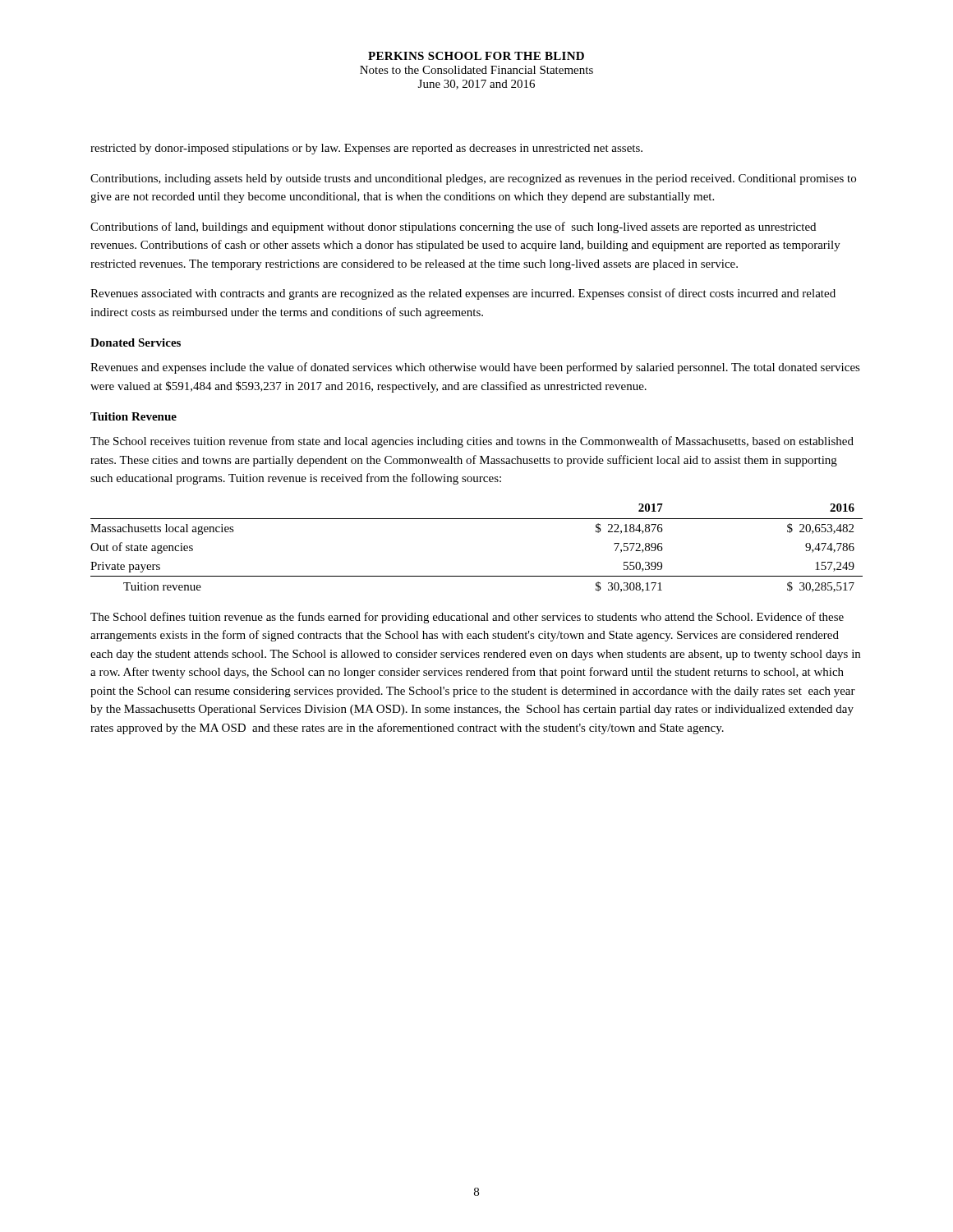Viewport: 953px width, 1232px height.
Task: Where is the passage that starts "Contributions, including assets held by outside"?
Action: pyautogui.click(x=473, y=187)
